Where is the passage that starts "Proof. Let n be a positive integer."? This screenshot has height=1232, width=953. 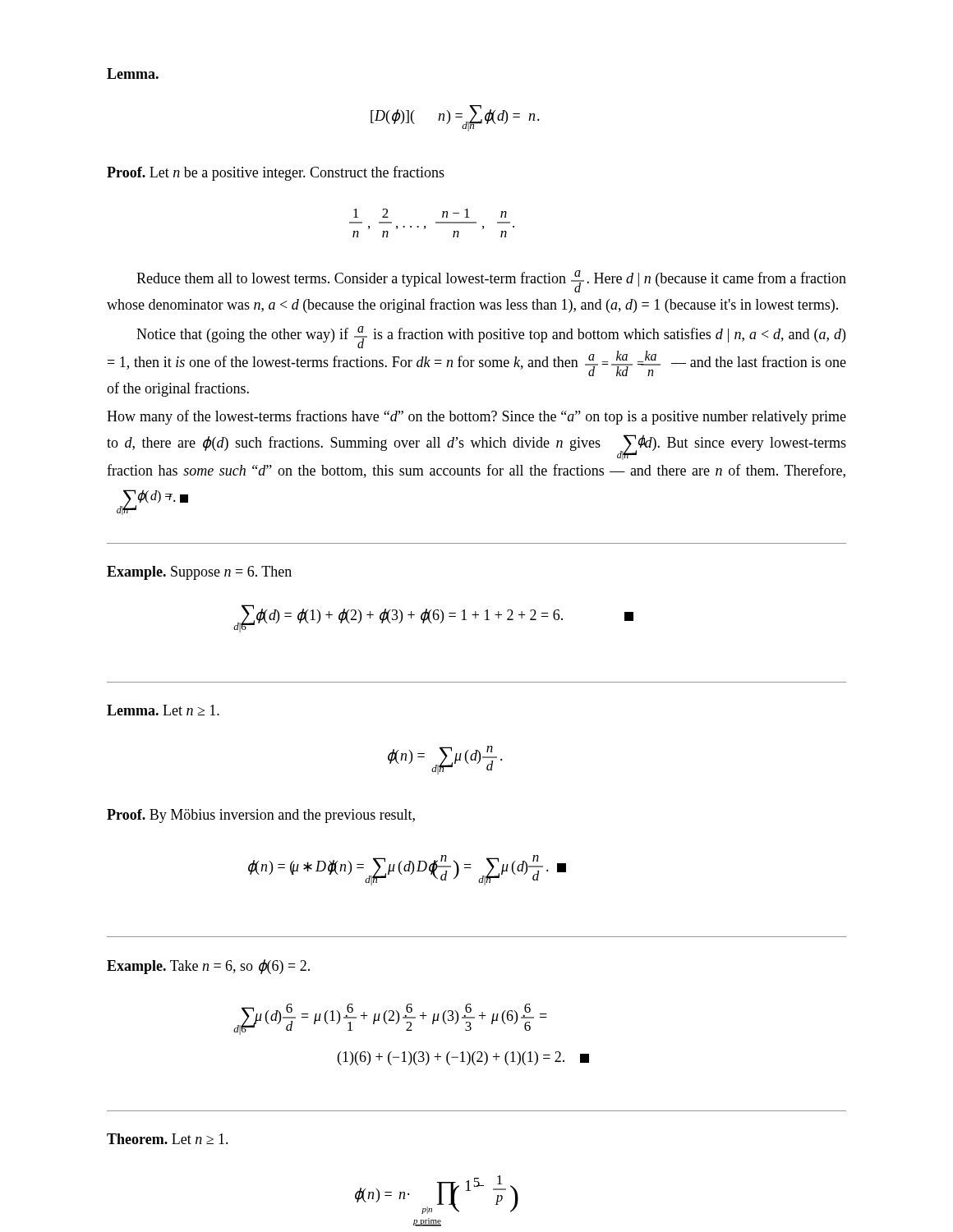pyautogui.click(x=276, y=173)
